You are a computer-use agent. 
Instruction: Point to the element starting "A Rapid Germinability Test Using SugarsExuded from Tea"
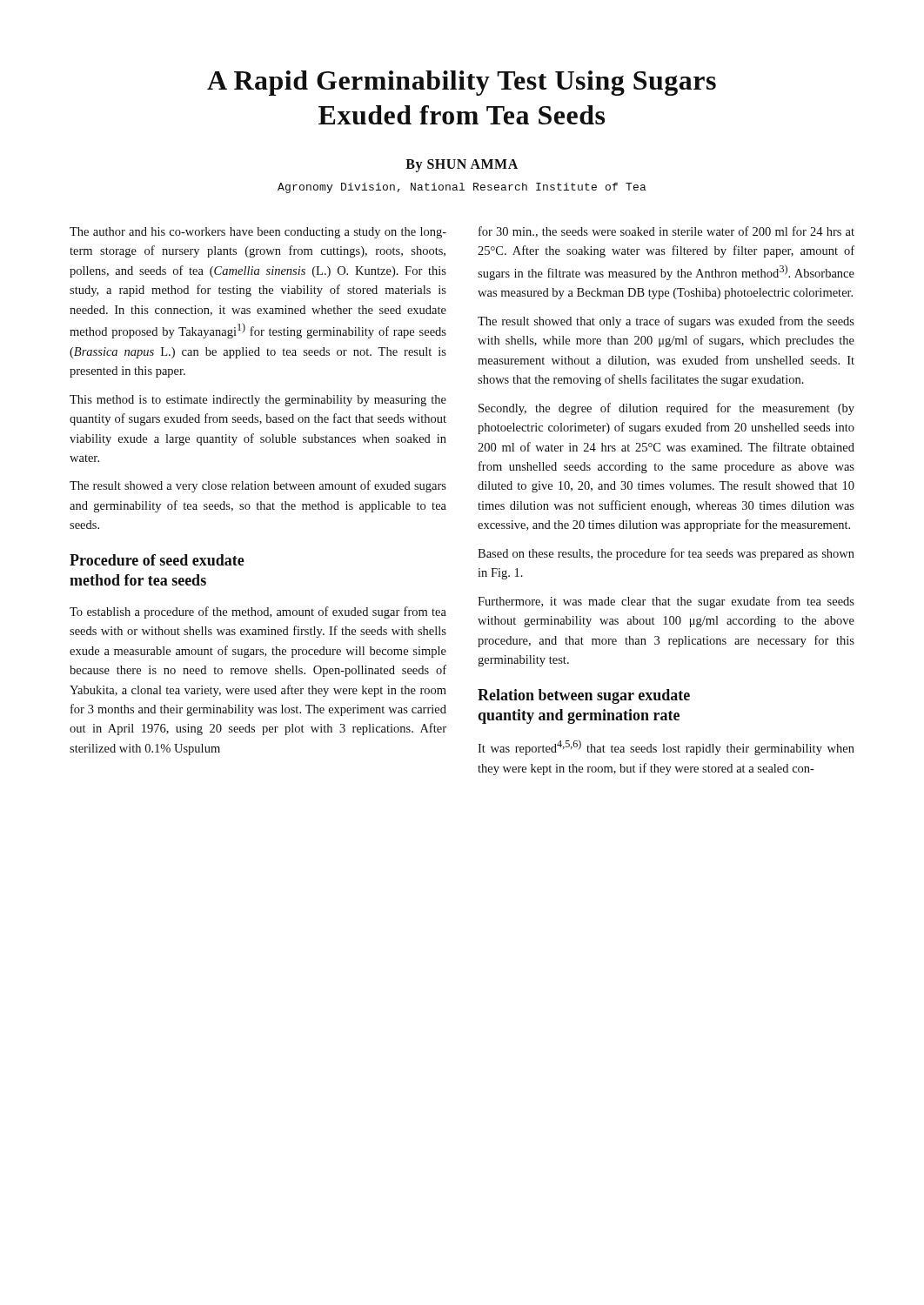(x=462, y=97)
